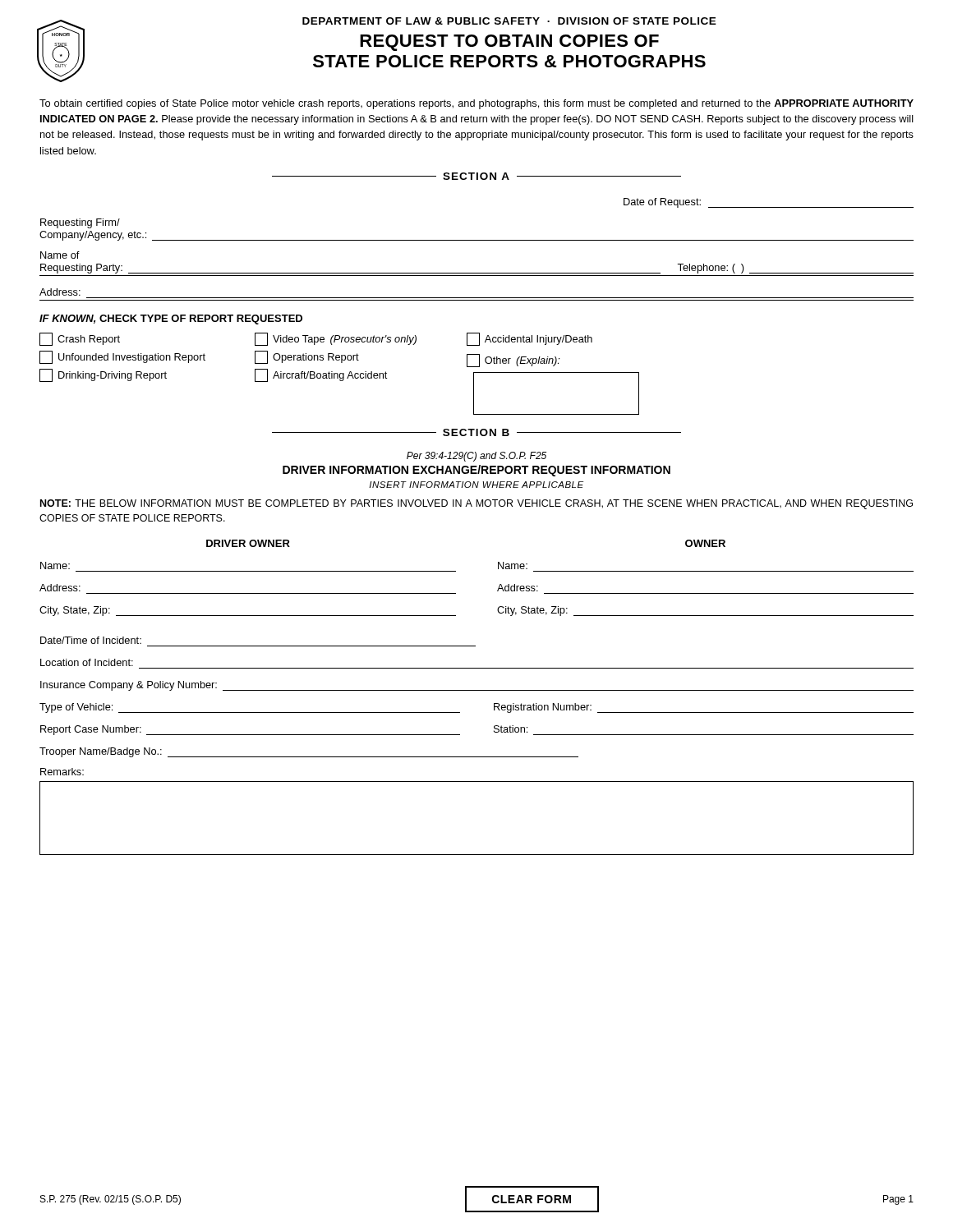
Task: Point to the passage starting "Aircraft/Boating Accident"
Action: point(321,375)
